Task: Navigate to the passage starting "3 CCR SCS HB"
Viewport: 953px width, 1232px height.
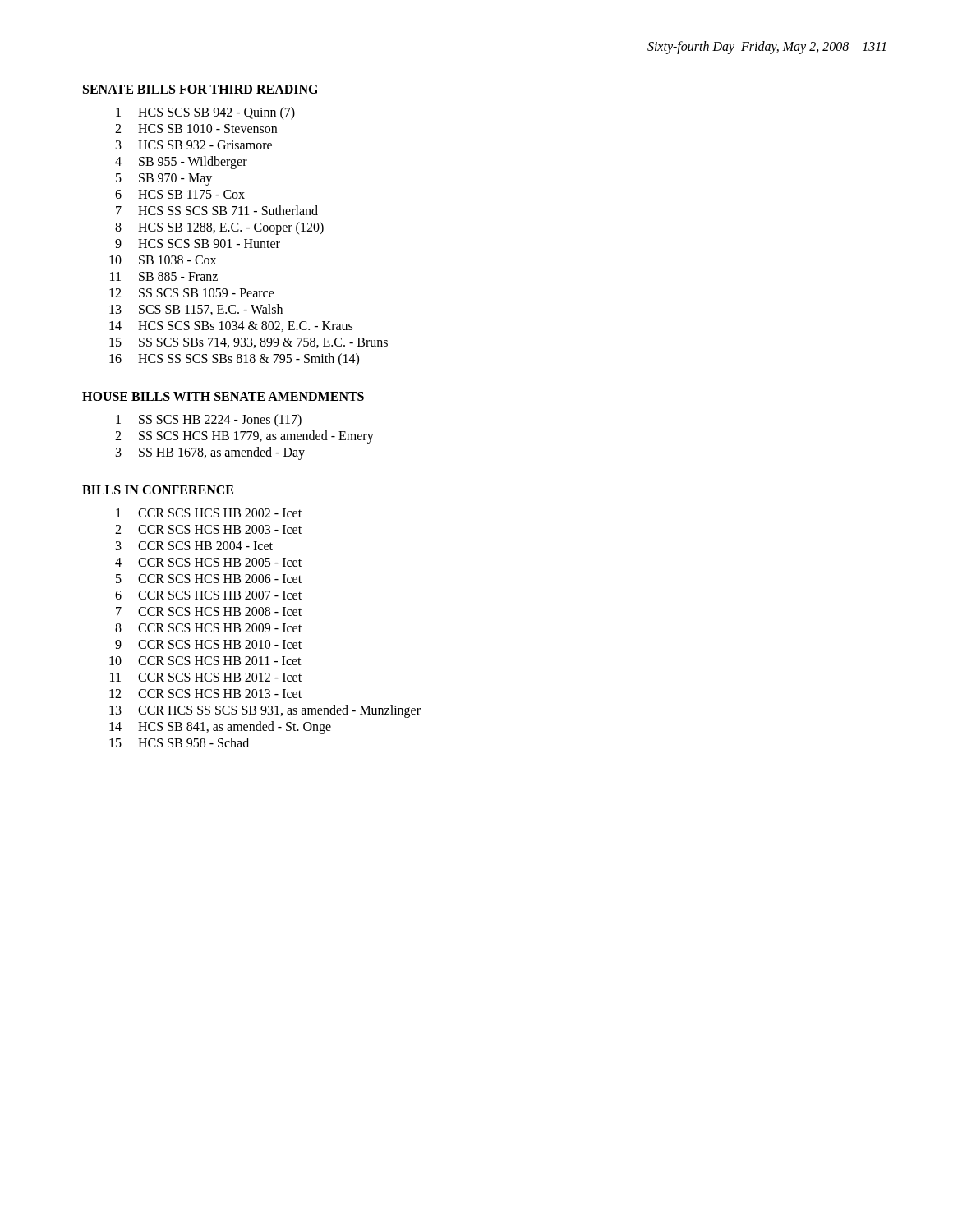Action: click(x=194, y=546)
